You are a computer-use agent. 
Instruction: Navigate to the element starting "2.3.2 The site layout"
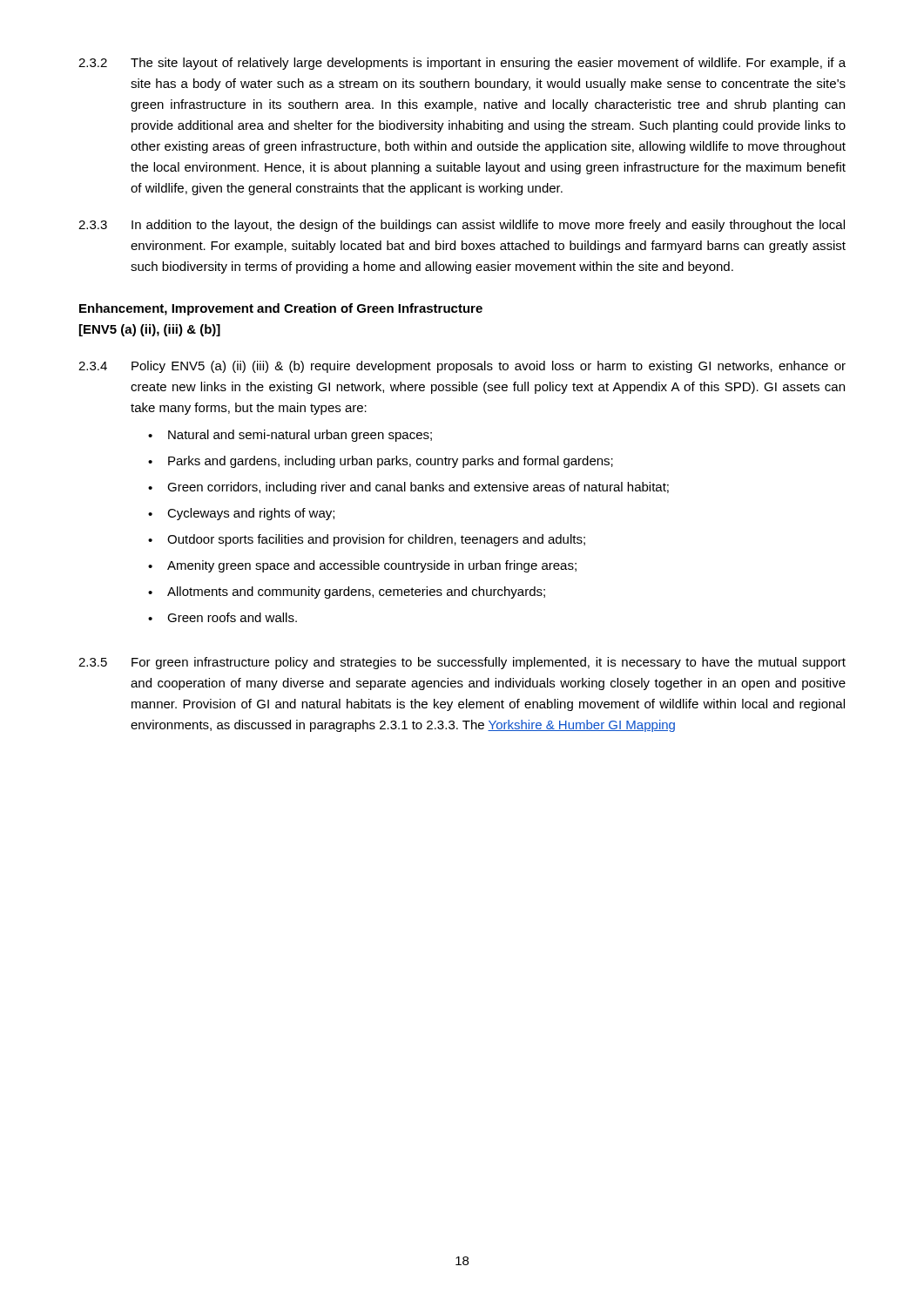coord(462,125)
